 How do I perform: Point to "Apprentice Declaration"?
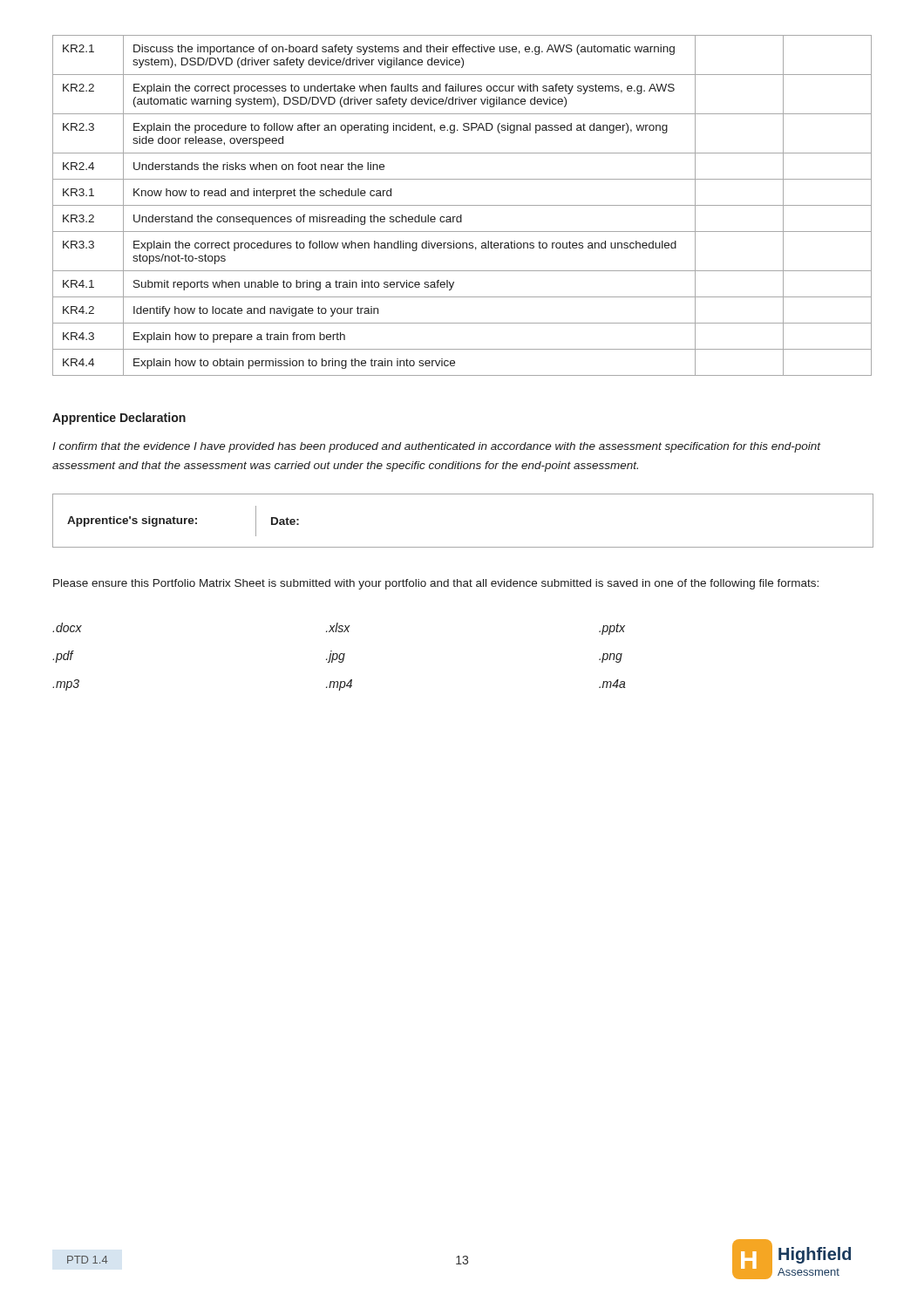(x=119, y=418)
